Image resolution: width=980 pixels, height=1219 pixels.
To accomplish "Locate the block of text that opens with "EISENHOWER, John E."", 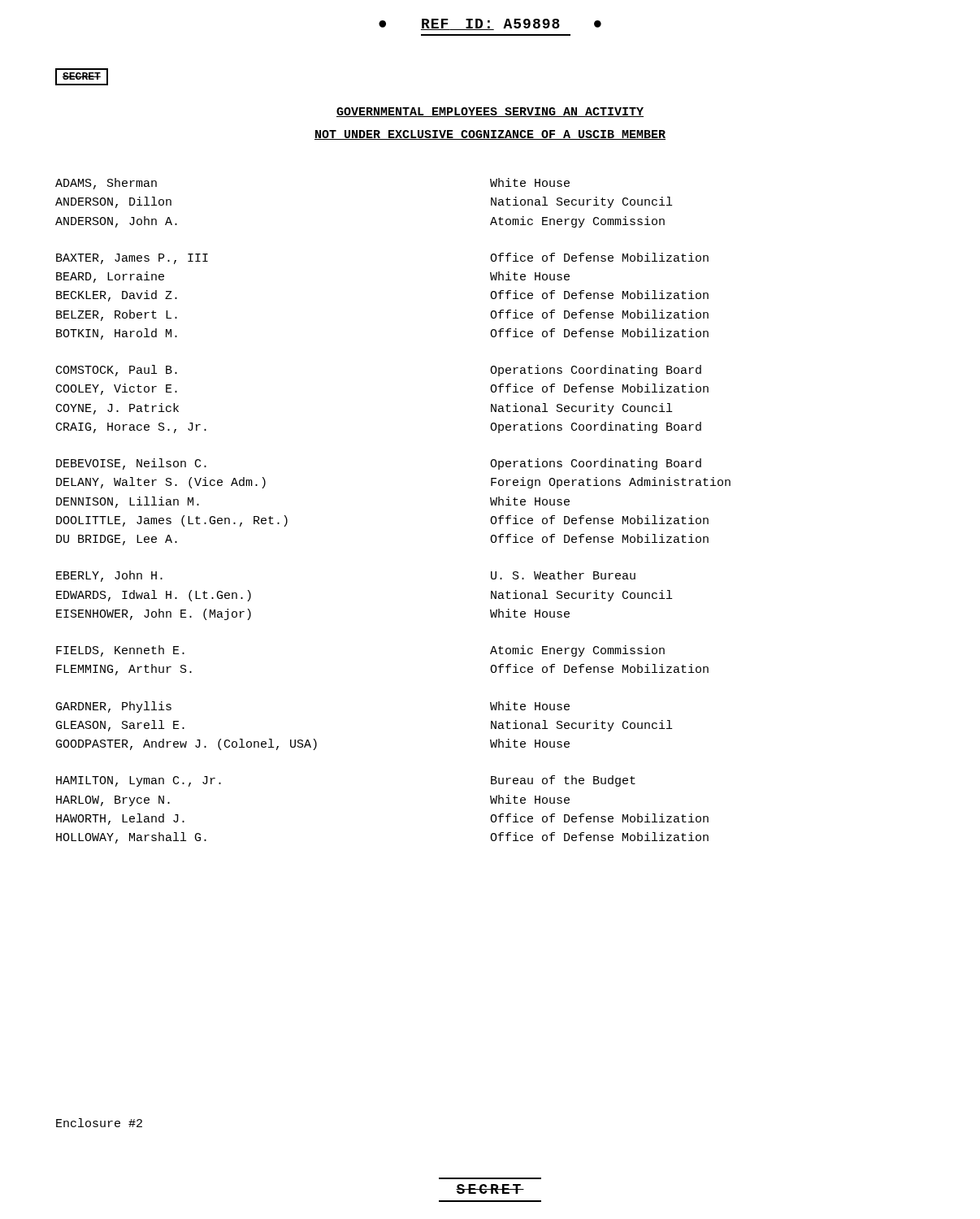I will 490,615.
